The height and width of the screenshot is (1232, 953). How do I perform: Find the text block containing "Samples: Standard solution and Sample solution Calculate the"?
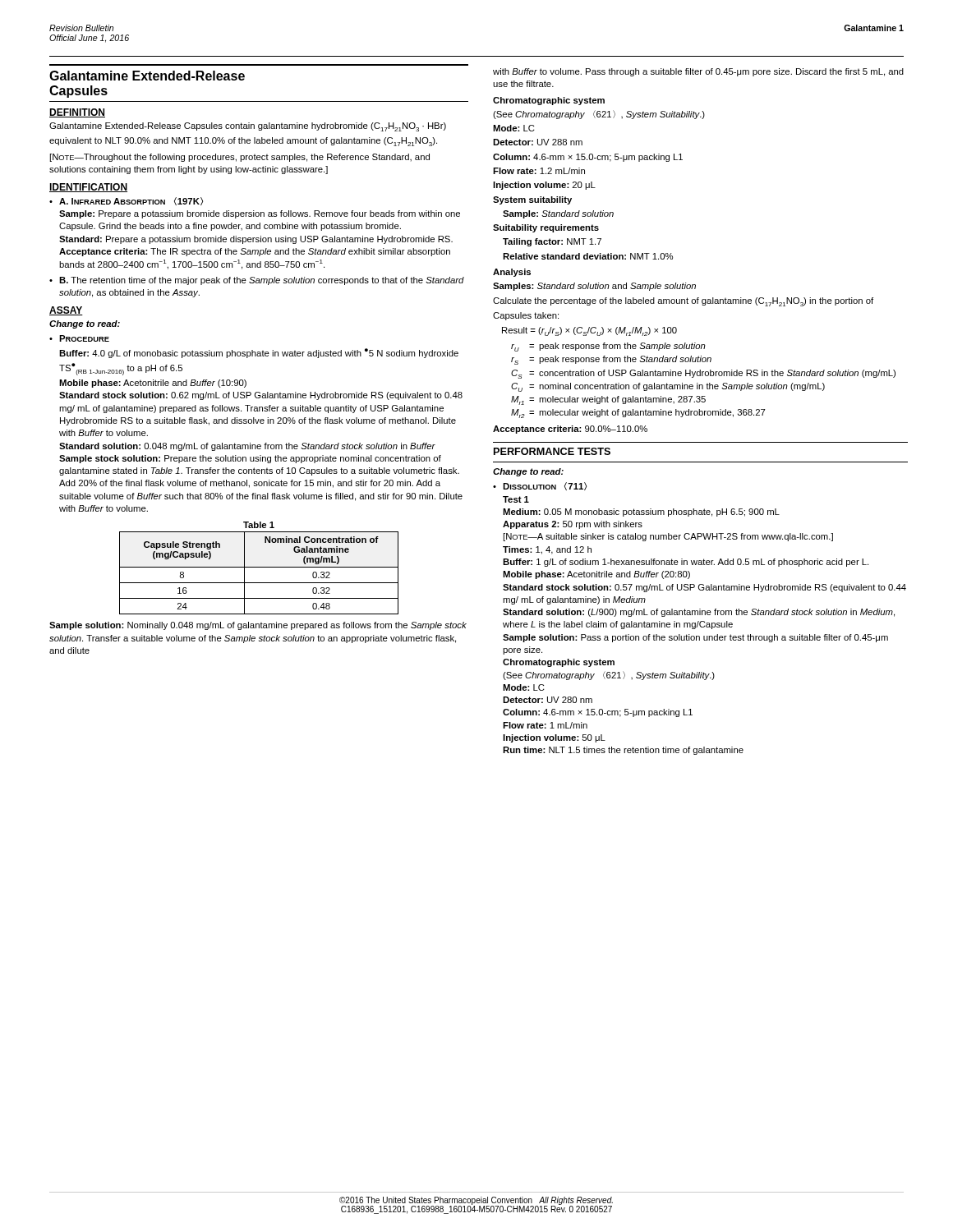pos(700,301)
